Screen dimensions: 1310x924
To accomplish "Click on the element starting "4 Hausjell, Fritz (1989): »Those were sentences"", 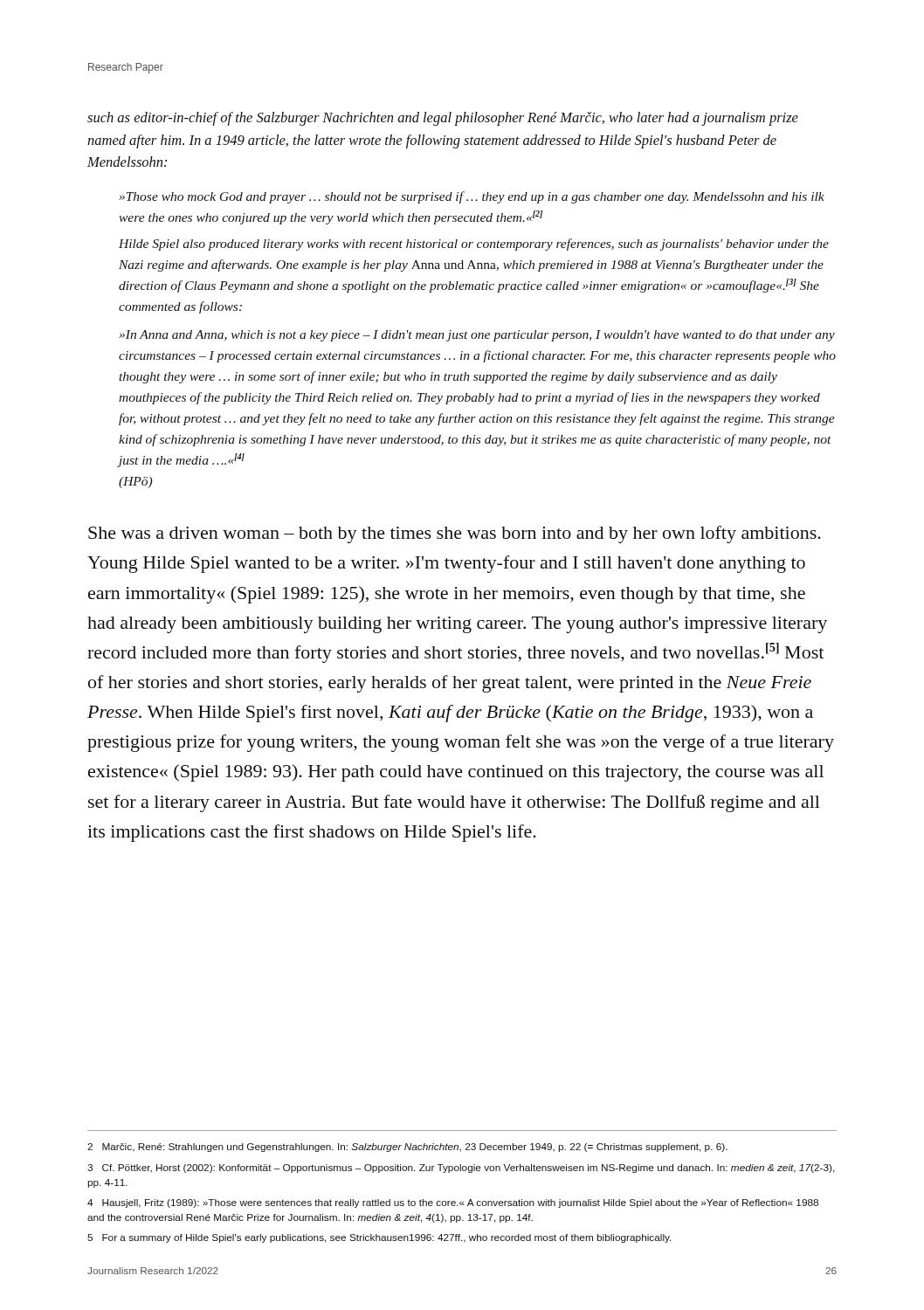I will tap(453, 1210).
